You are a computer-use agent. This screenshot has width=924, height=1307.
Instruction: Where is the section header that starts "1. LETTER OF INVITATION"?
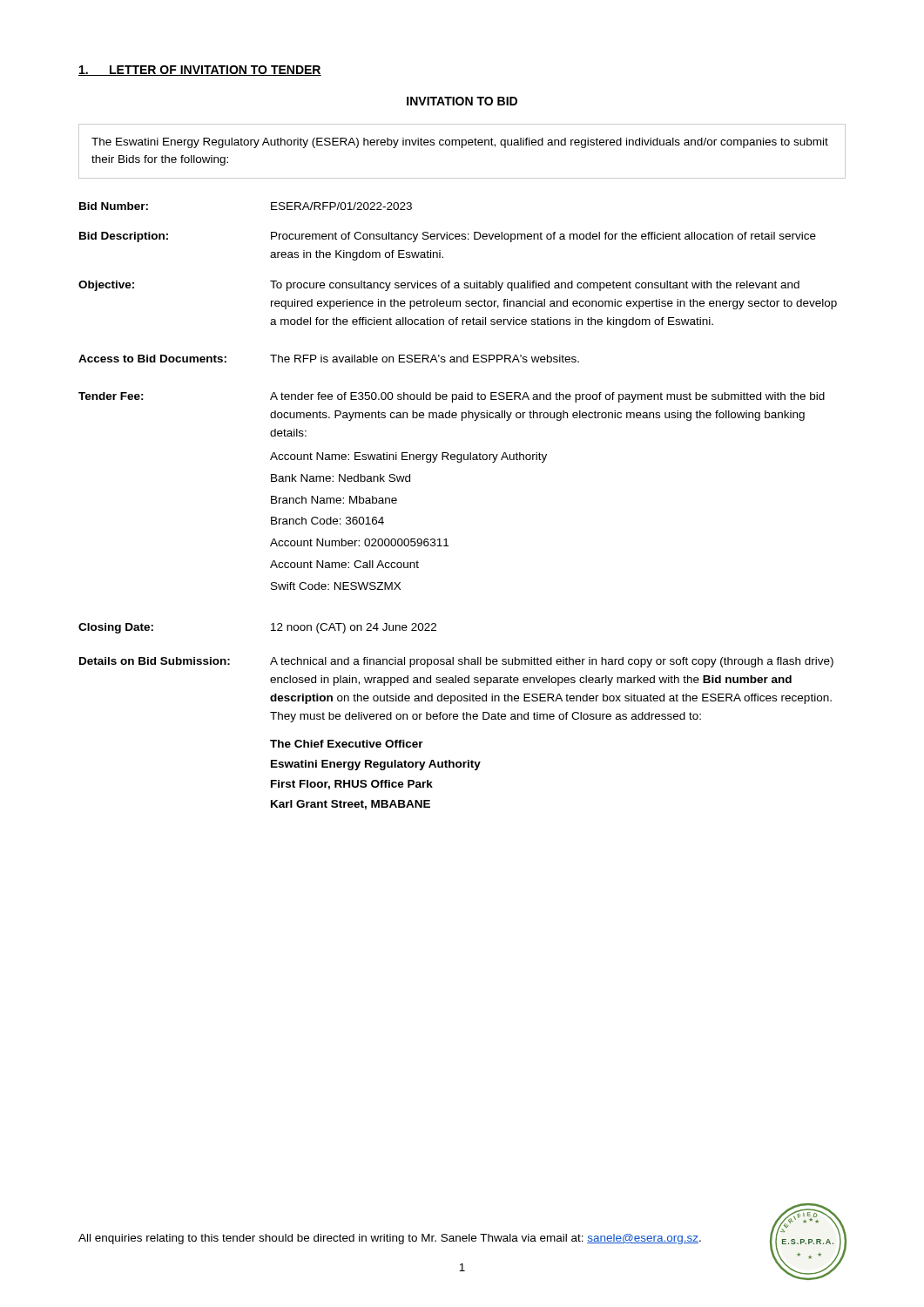coord(200,70)
